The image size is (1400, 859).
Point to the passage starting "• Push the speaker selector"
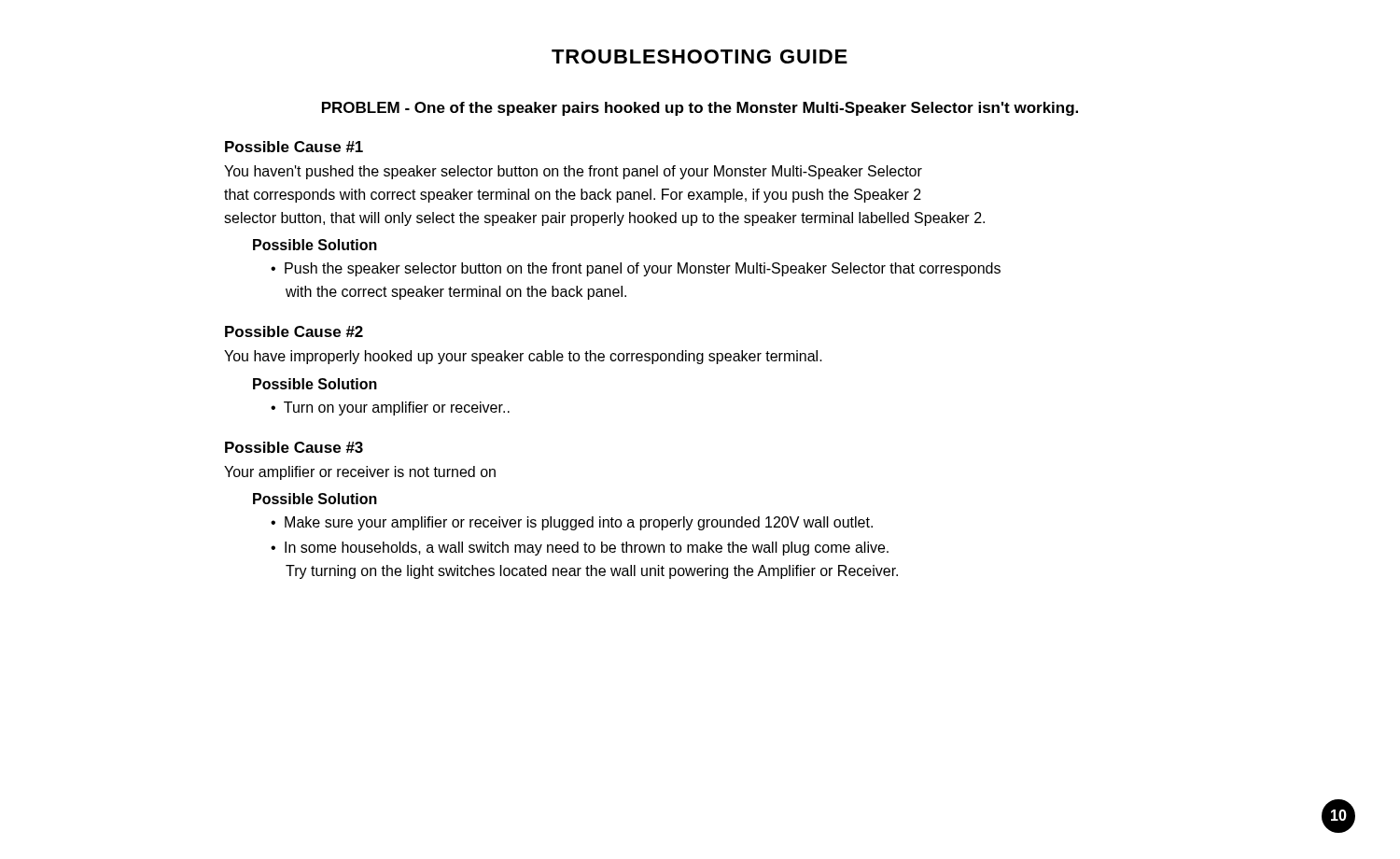tap(636, 283)
